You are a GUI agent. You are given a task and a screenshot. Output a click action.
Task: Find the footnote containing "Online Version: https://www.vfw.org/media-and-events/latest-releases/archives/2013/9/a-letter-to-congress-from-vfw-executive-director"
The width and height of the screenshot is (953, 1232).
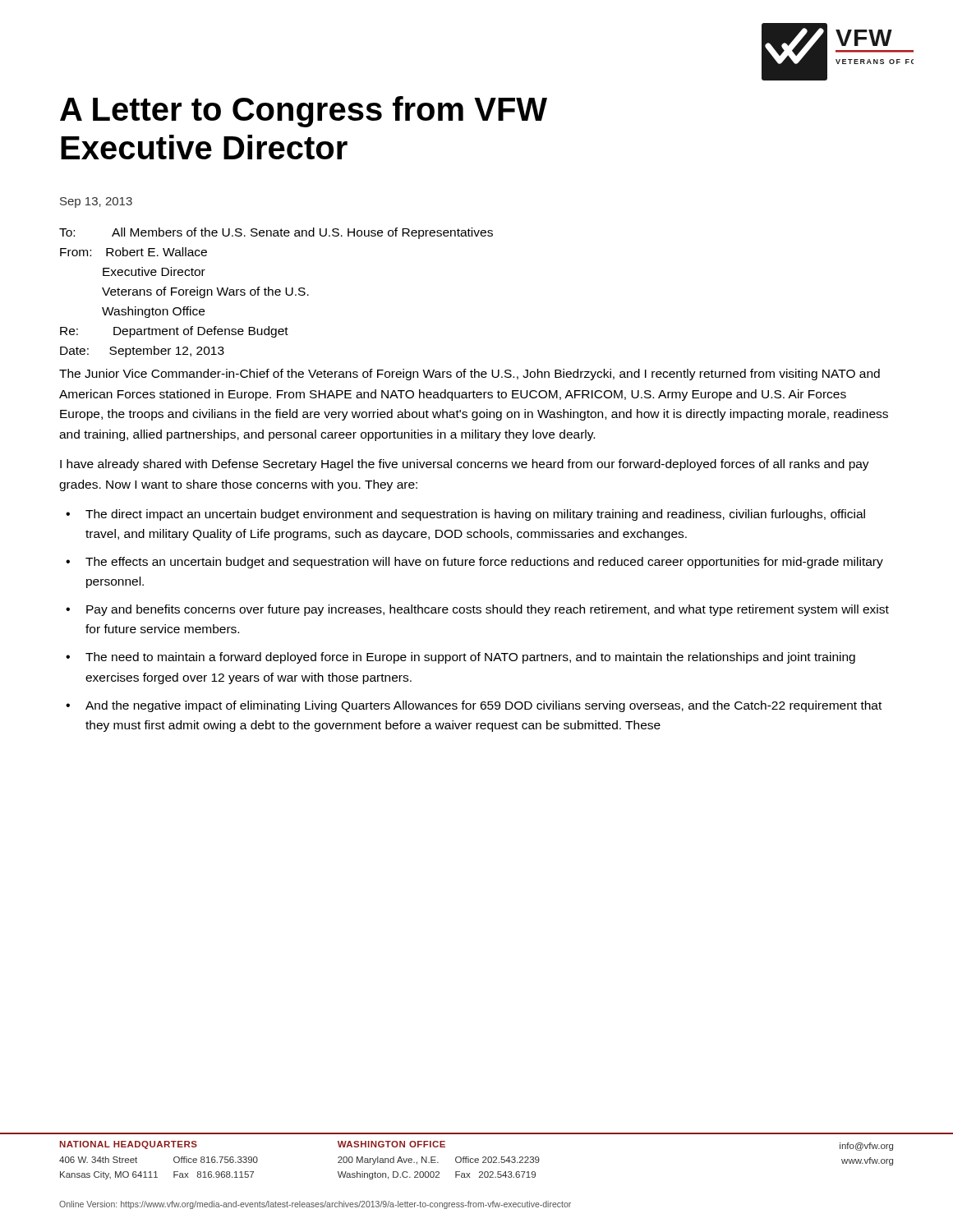pos(315,1204)
